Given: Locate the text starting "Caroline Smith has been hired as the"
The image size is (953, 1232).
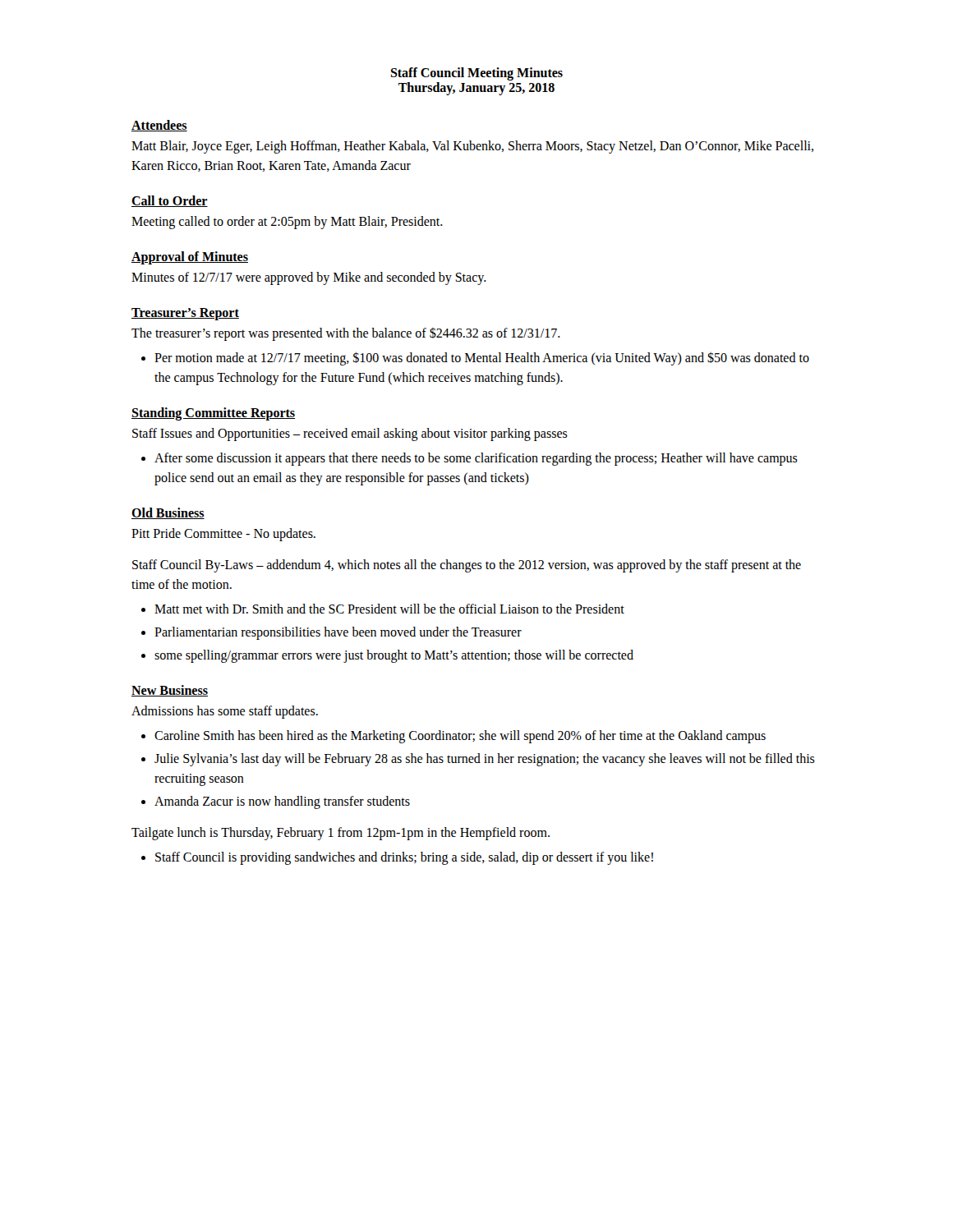Looking at the screenshot, I should tap(460, 736).
